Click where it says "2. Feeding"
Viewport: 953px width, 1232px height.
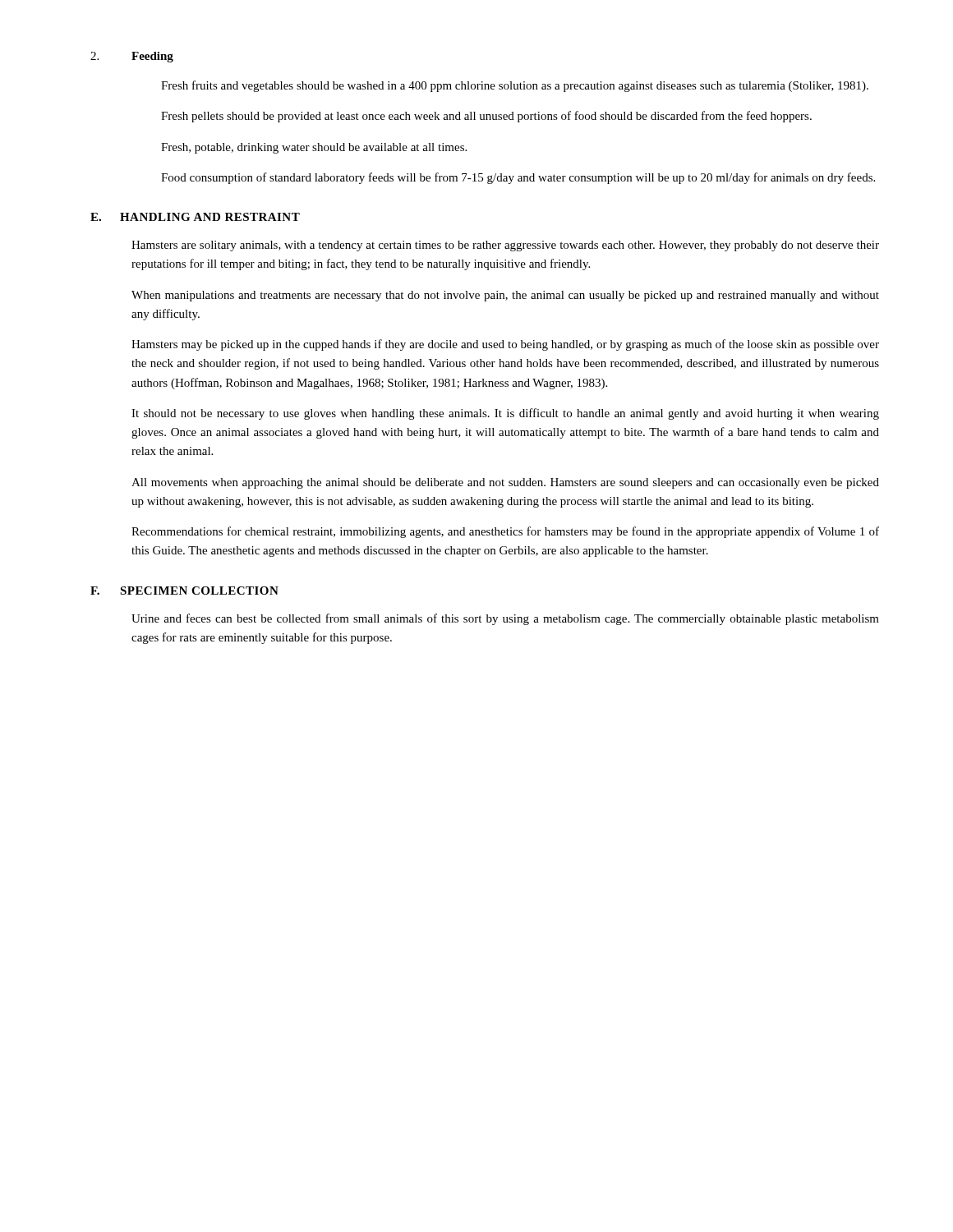132,56
